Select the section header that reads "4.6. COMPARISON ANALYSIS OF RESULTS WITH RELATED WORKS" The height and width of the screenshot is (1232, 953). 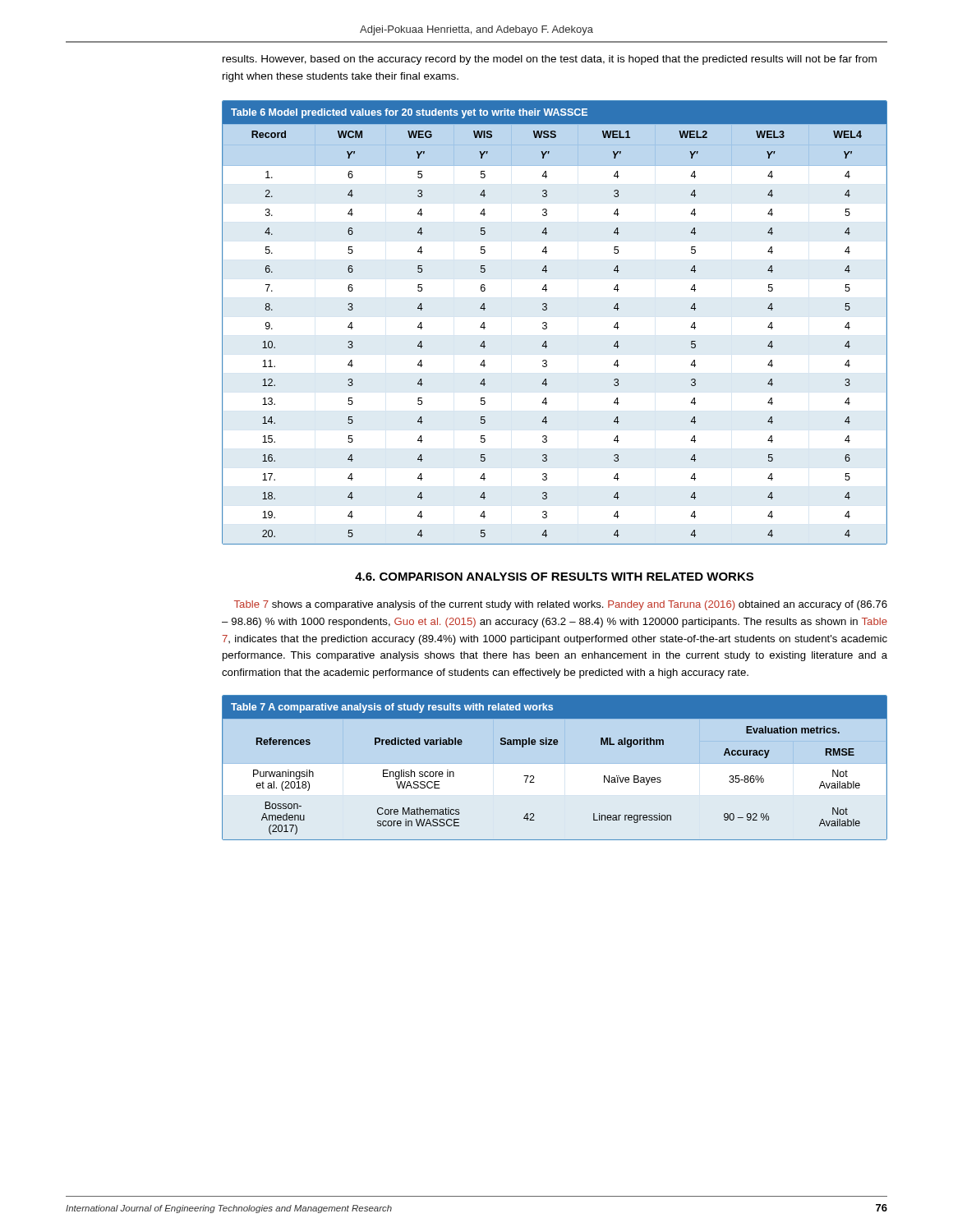coord(555,576)
